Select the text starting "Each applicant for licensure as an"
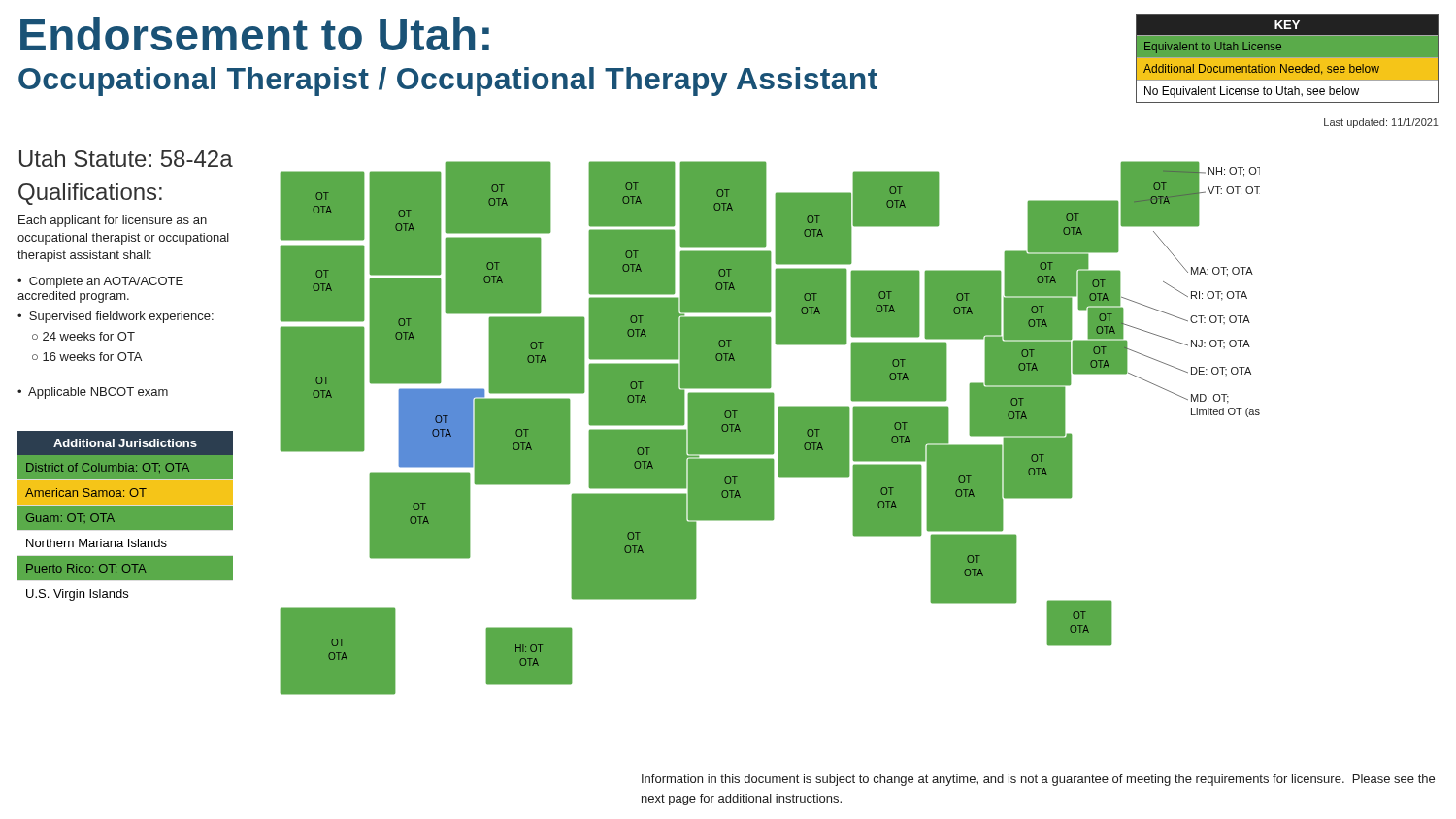 point(123,237)
